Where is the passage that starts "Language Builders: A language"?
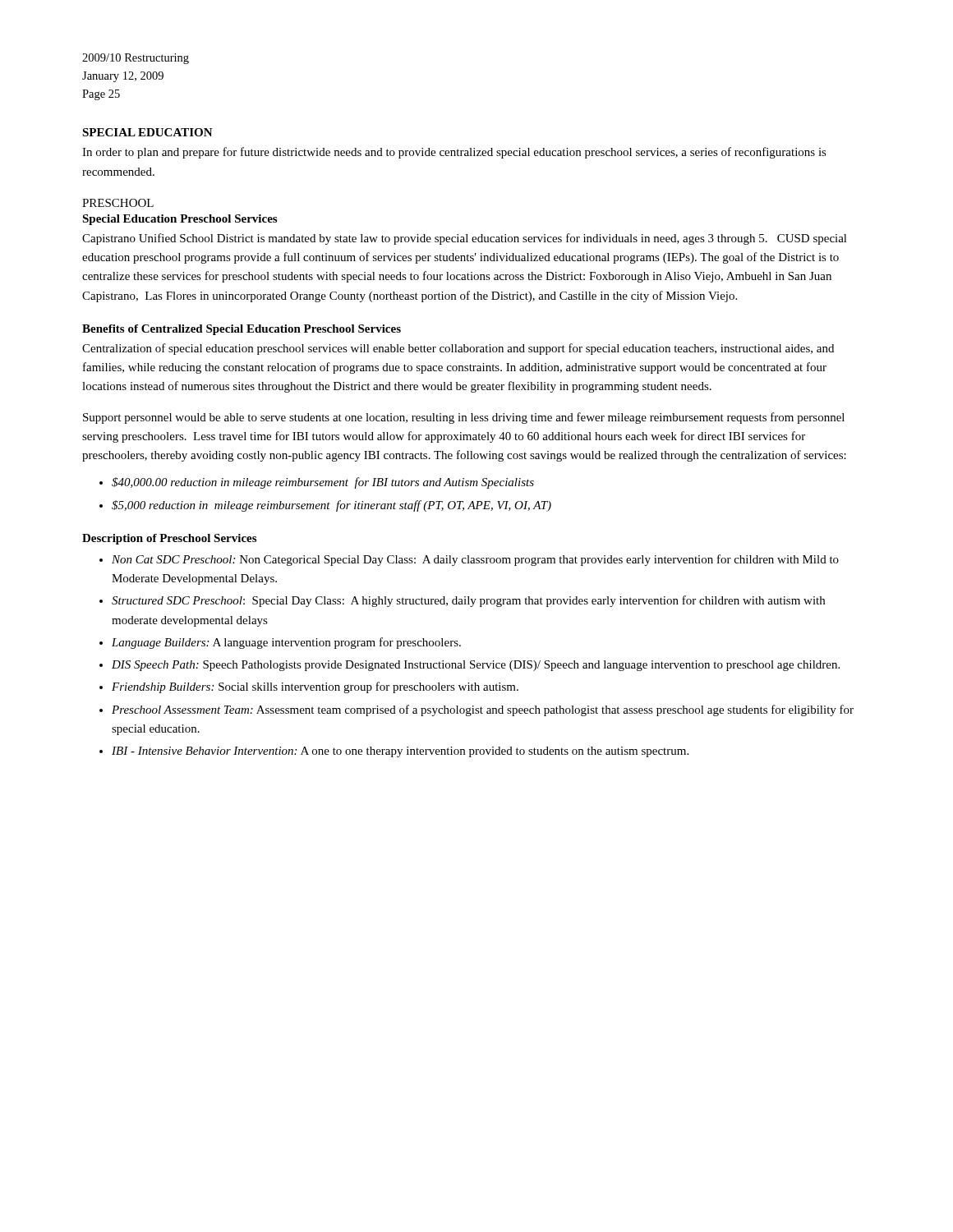The height and width of the screenshot is (1232, 953). 287,642
